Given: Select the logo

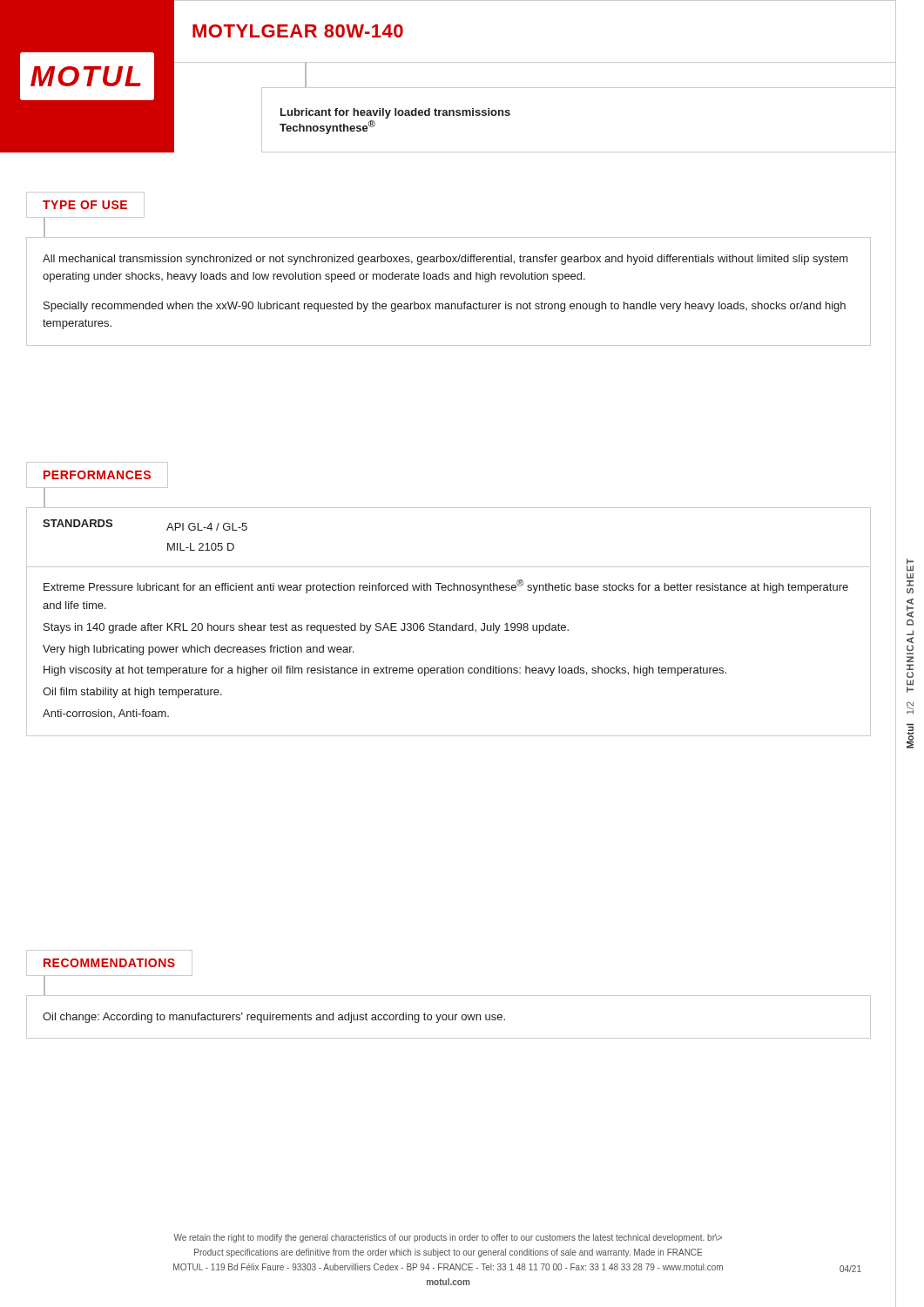Looking at the screenshot, I should [x=87, y=76].
